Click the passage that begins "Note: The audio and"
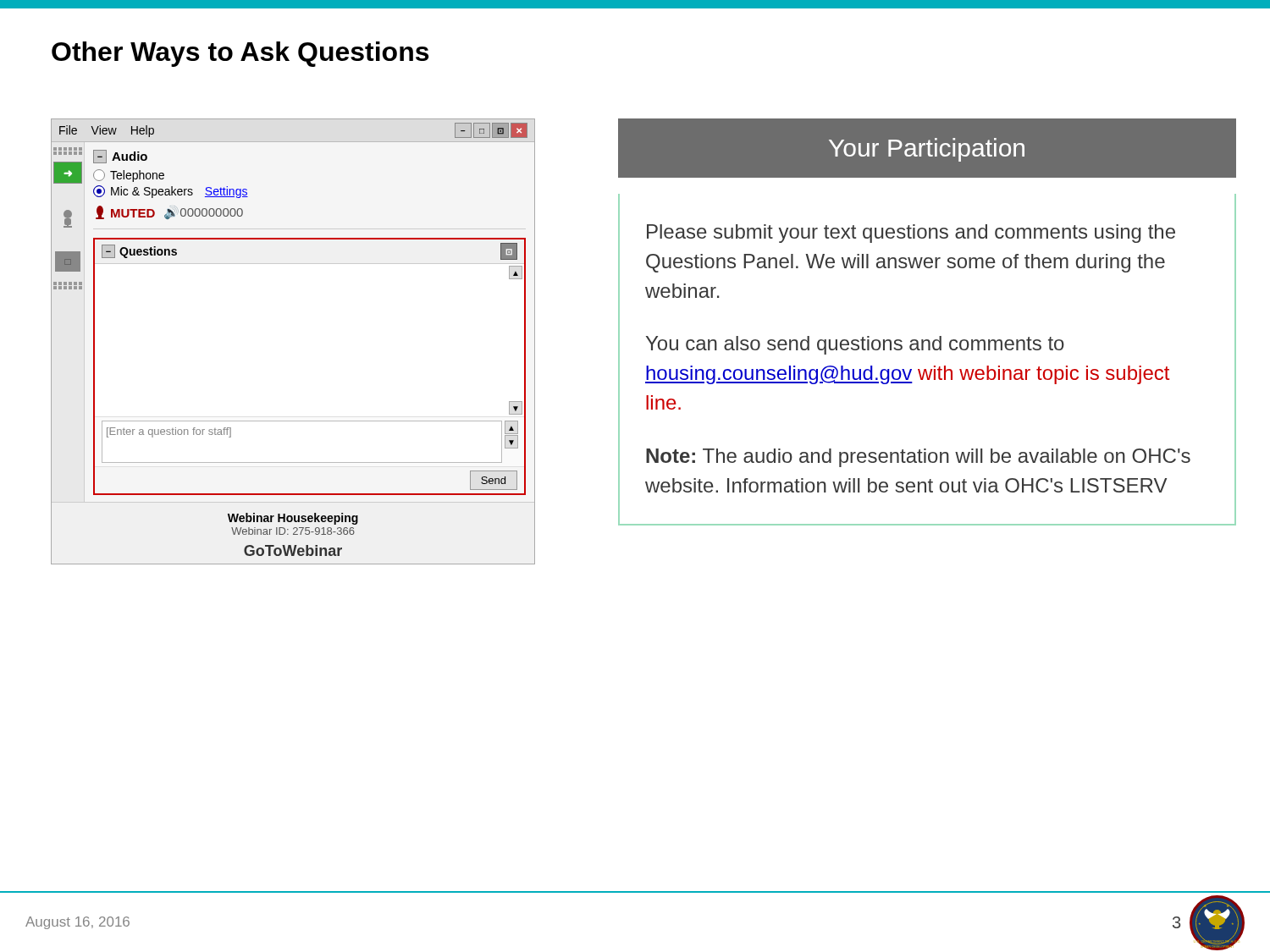This screenshot has width=1270, height=952. 918,470
